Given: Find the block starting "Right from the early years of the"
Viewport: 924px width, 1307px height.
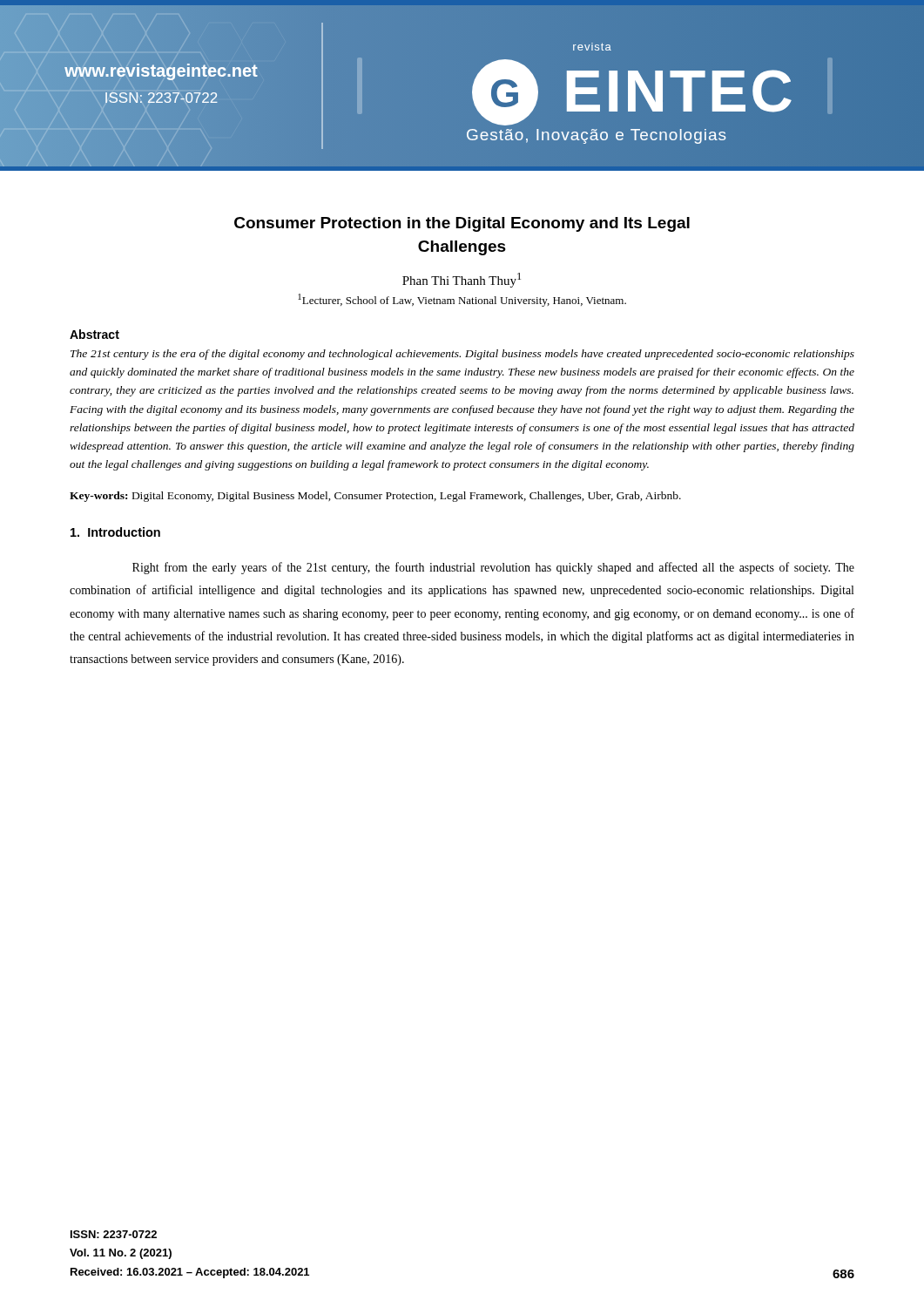Looking at the screenshot, I should 462,614.
